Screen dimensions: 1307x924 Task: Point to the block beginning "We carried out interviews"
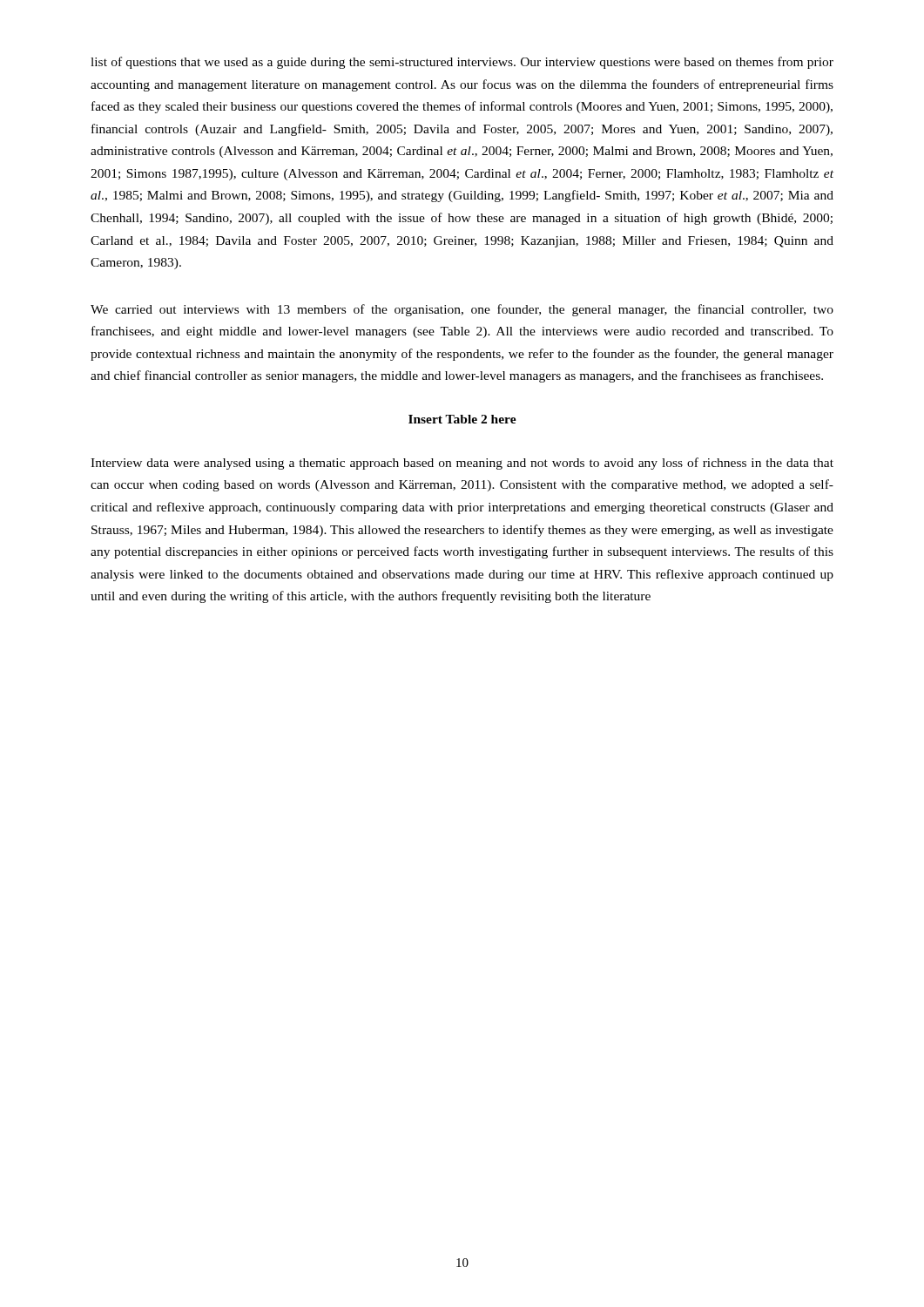coord(462,342)
